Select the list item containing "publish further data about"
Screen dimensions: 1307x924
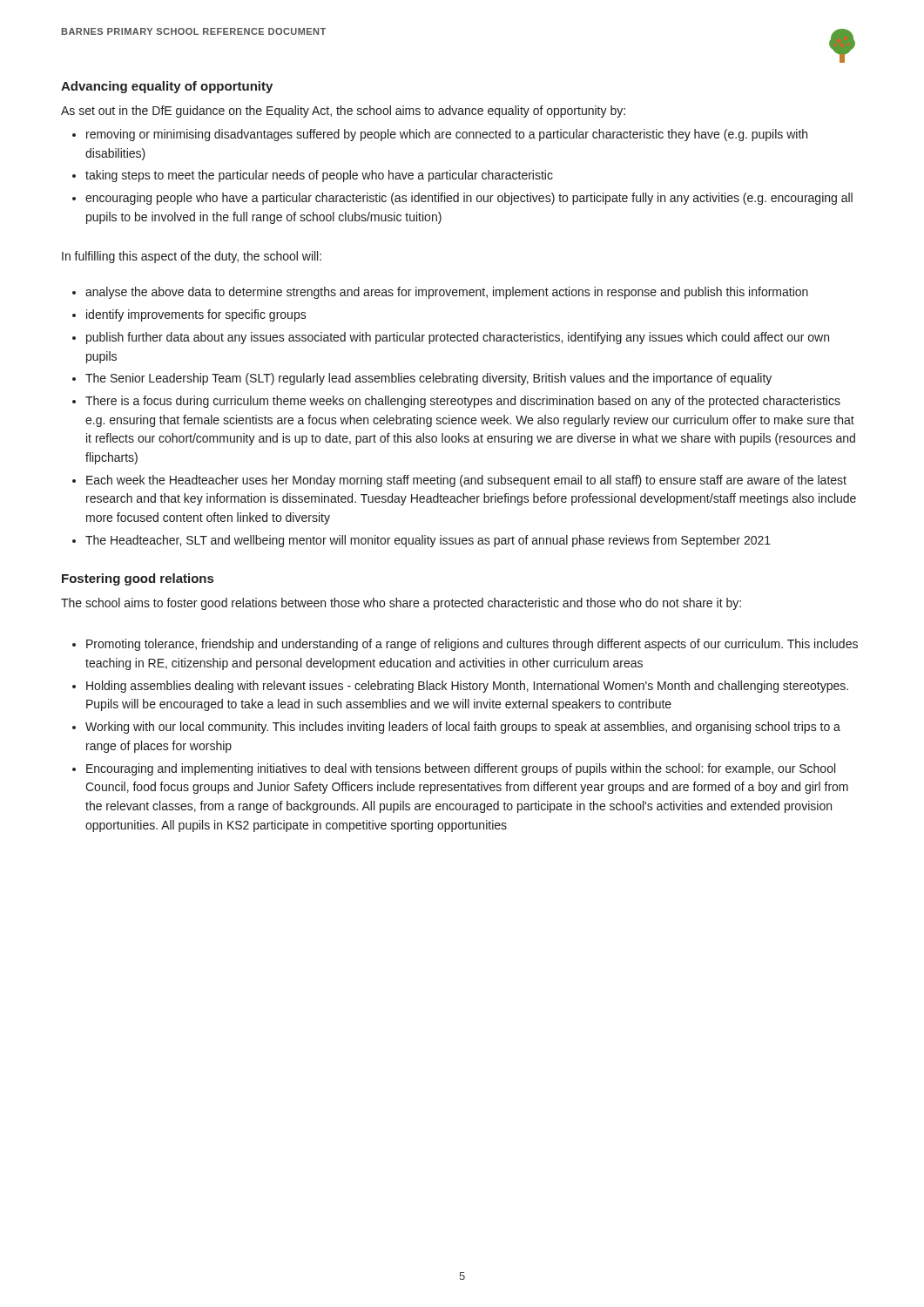tap(458, 346)
